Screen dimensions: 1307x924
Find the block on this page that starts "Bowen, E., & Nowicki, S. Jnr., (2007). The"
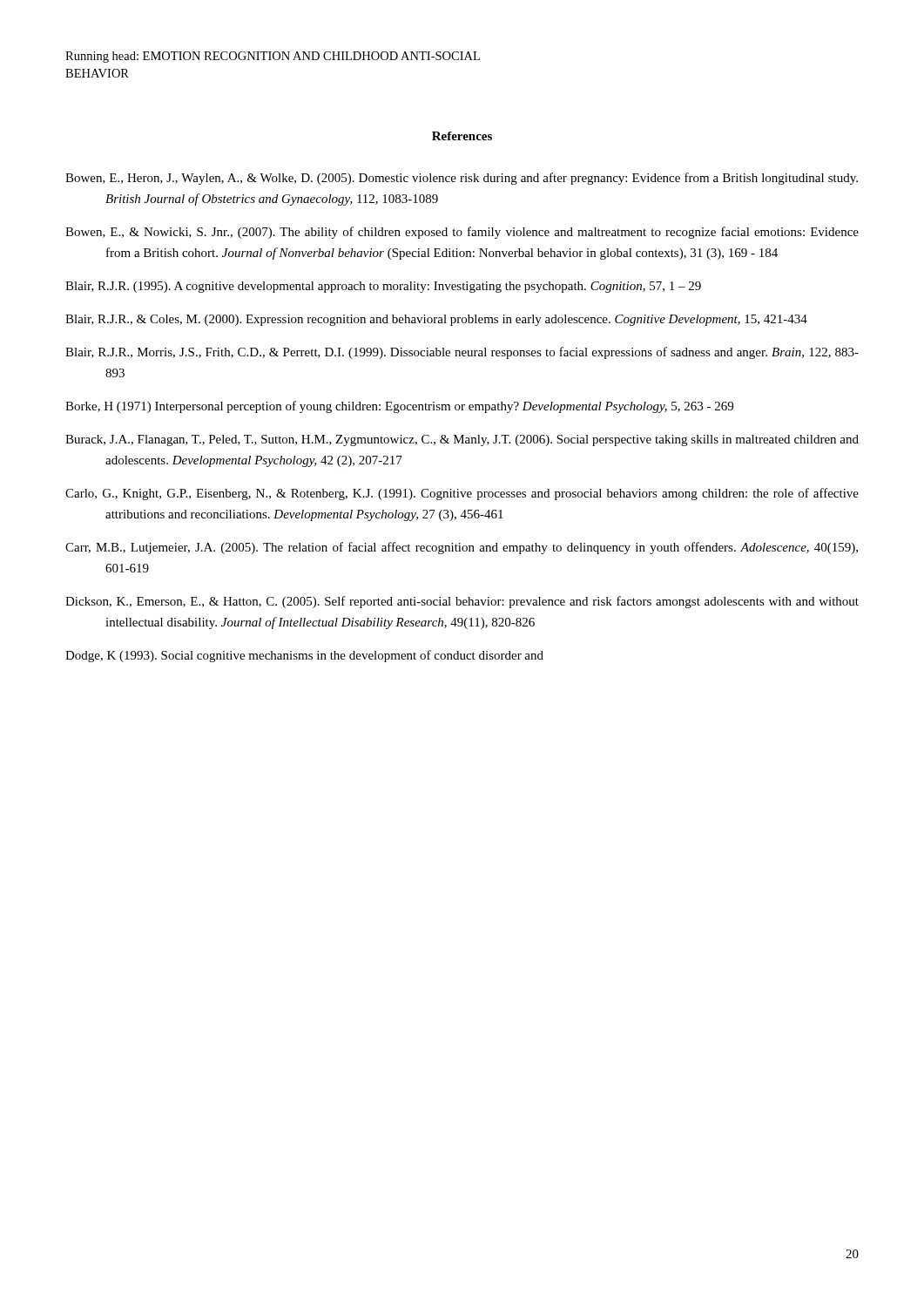(x=462, y=242)
